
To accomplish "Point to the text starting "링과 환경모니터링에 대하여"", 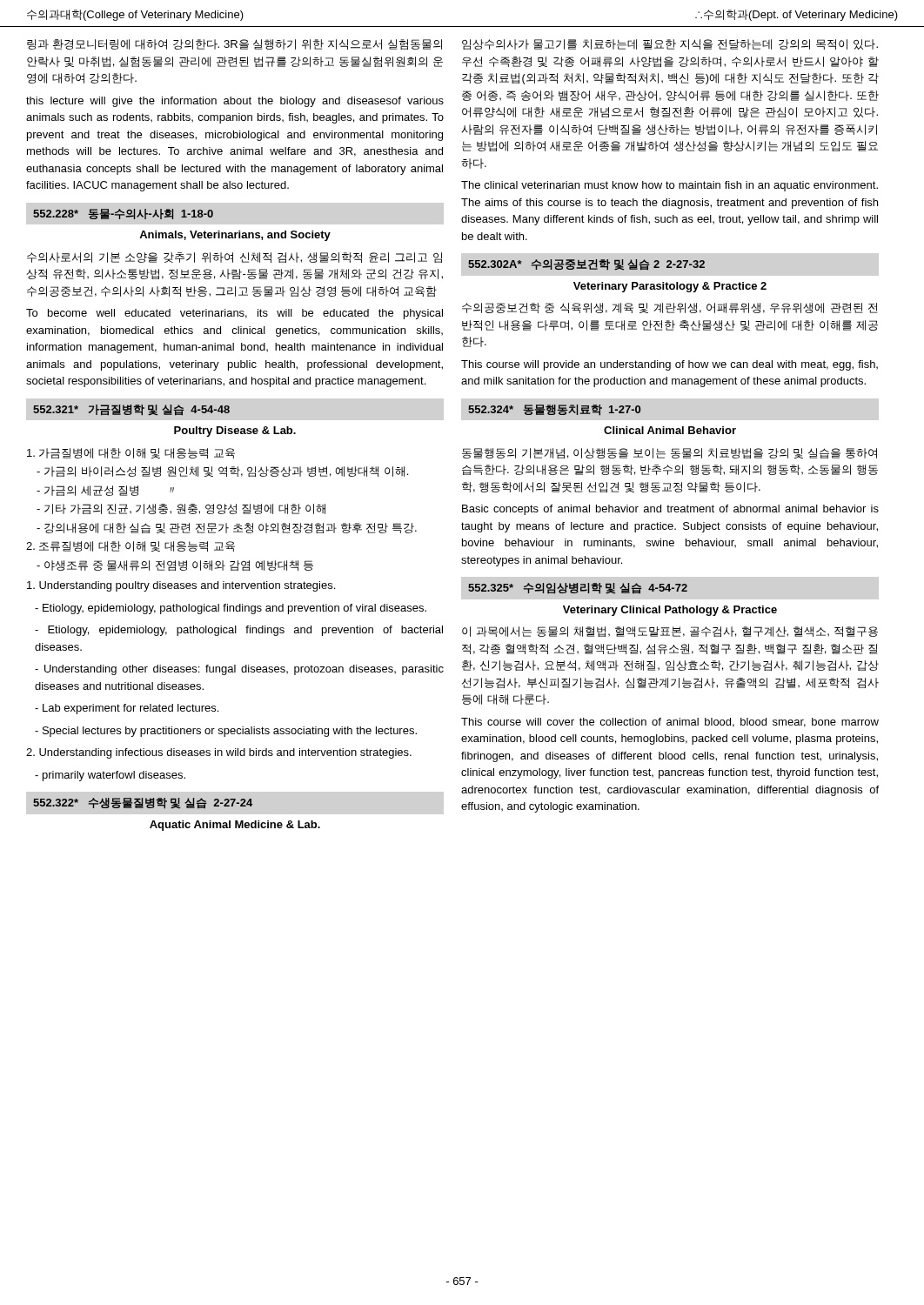I will tap(235, 115).
